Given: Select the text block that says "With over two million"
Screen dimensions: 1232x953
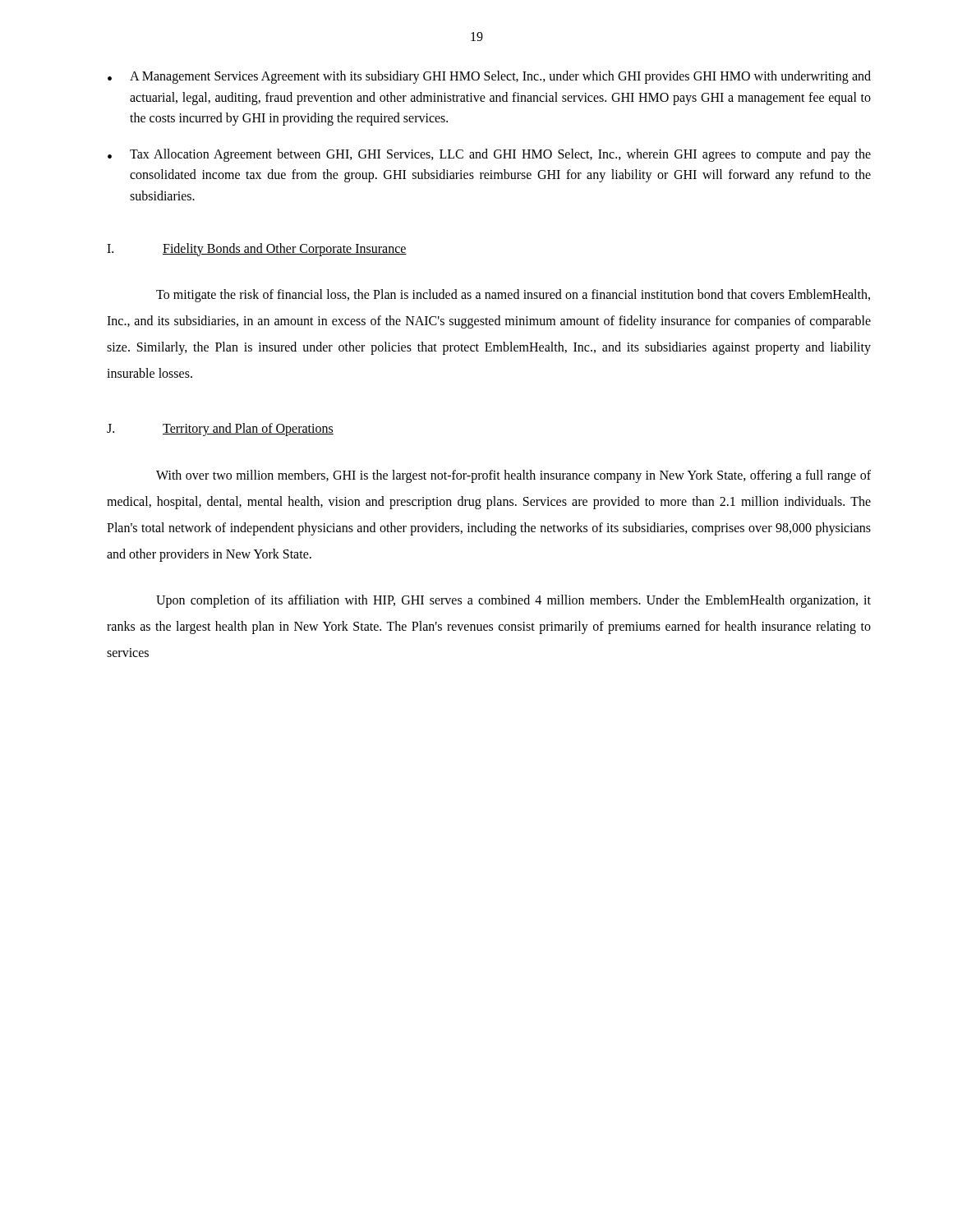Looking at the screenshot, I should pyautogui.click(x=489, y=515).
